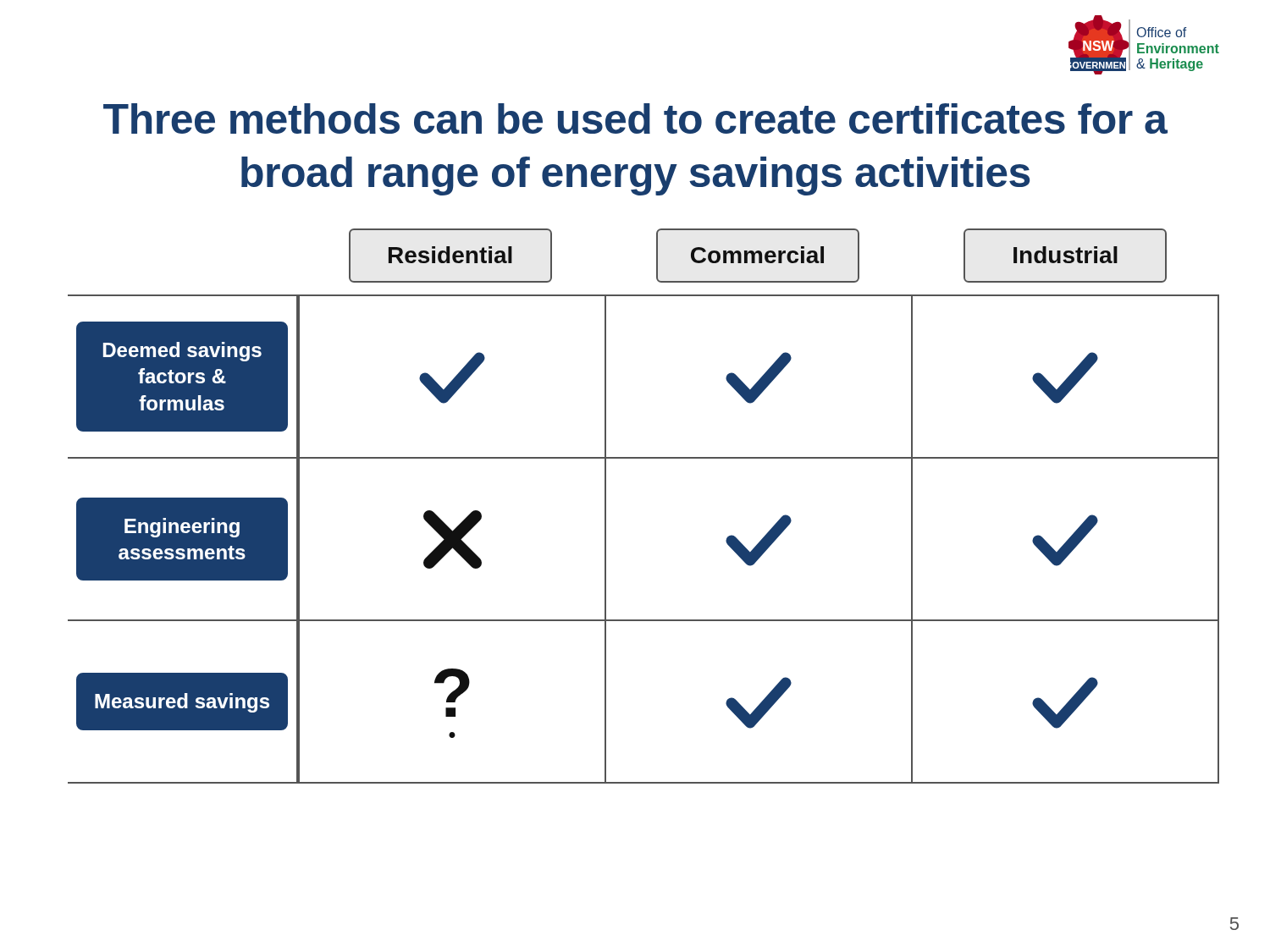Point to "Measured savings"

click(x=182, y=702)
